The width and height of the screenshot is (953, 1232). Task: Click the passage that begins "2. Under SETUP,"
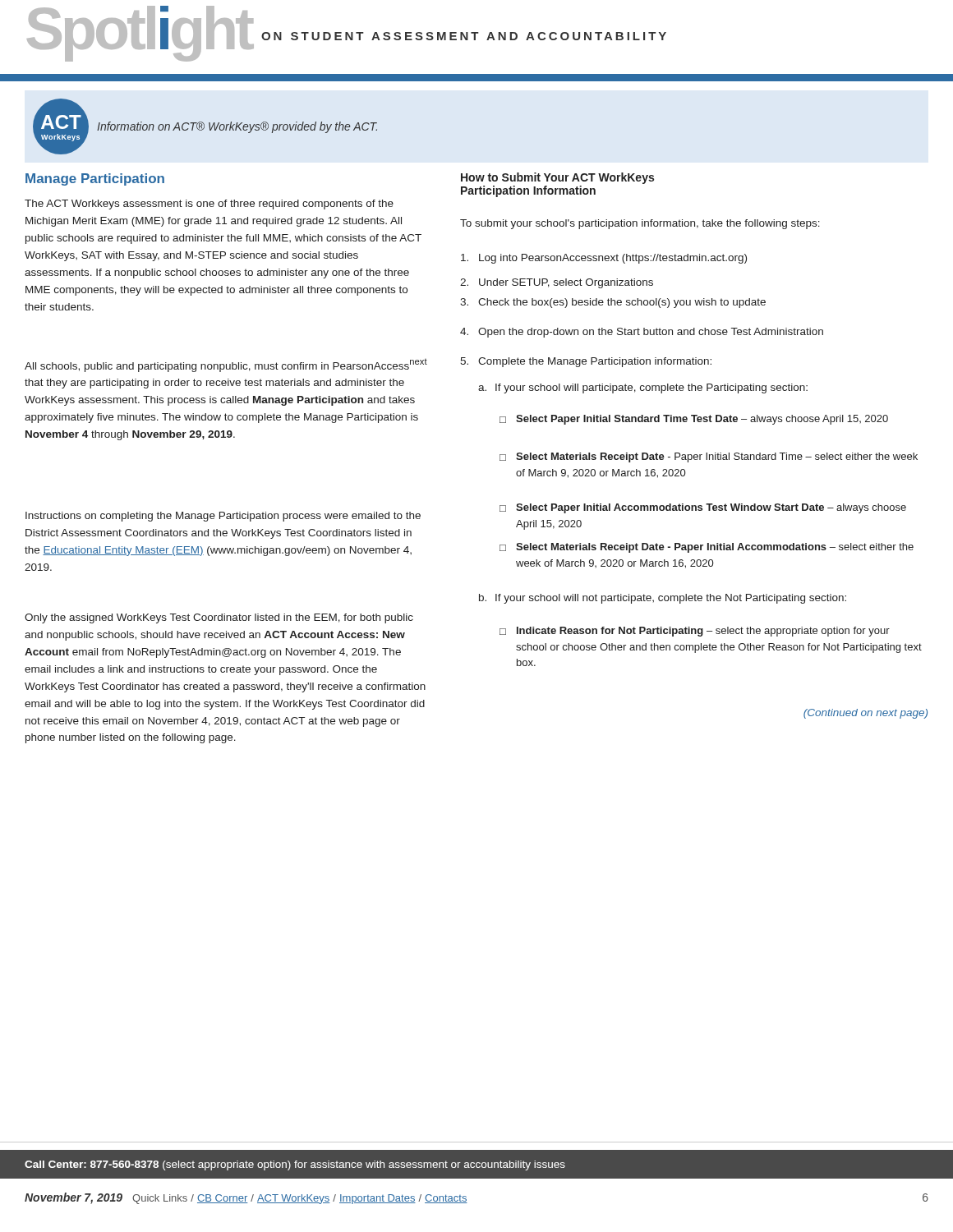pos(557,283)
